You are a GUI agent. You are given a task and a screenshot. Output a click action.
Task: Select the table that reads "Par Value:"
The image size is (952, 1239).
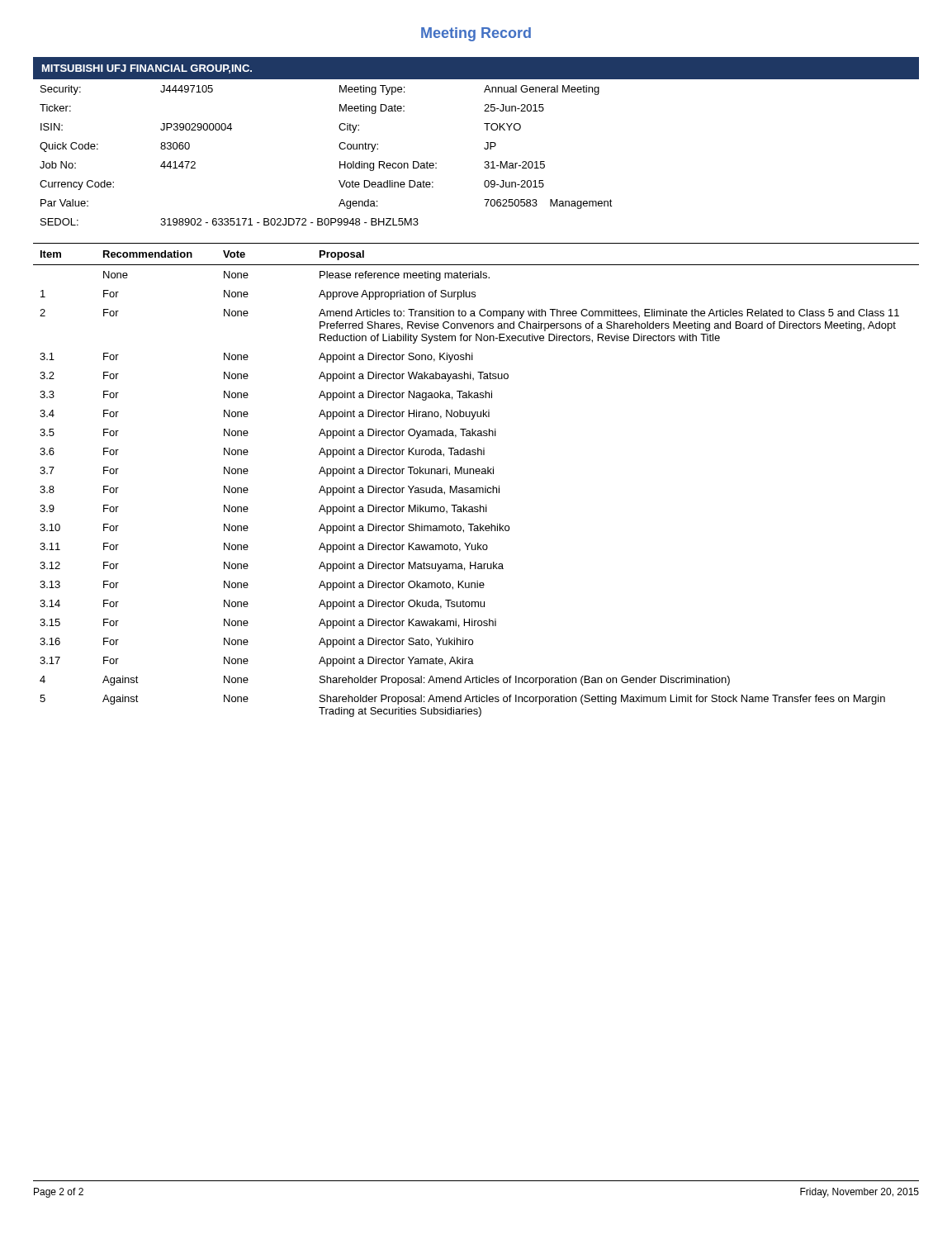coord(476,155)
